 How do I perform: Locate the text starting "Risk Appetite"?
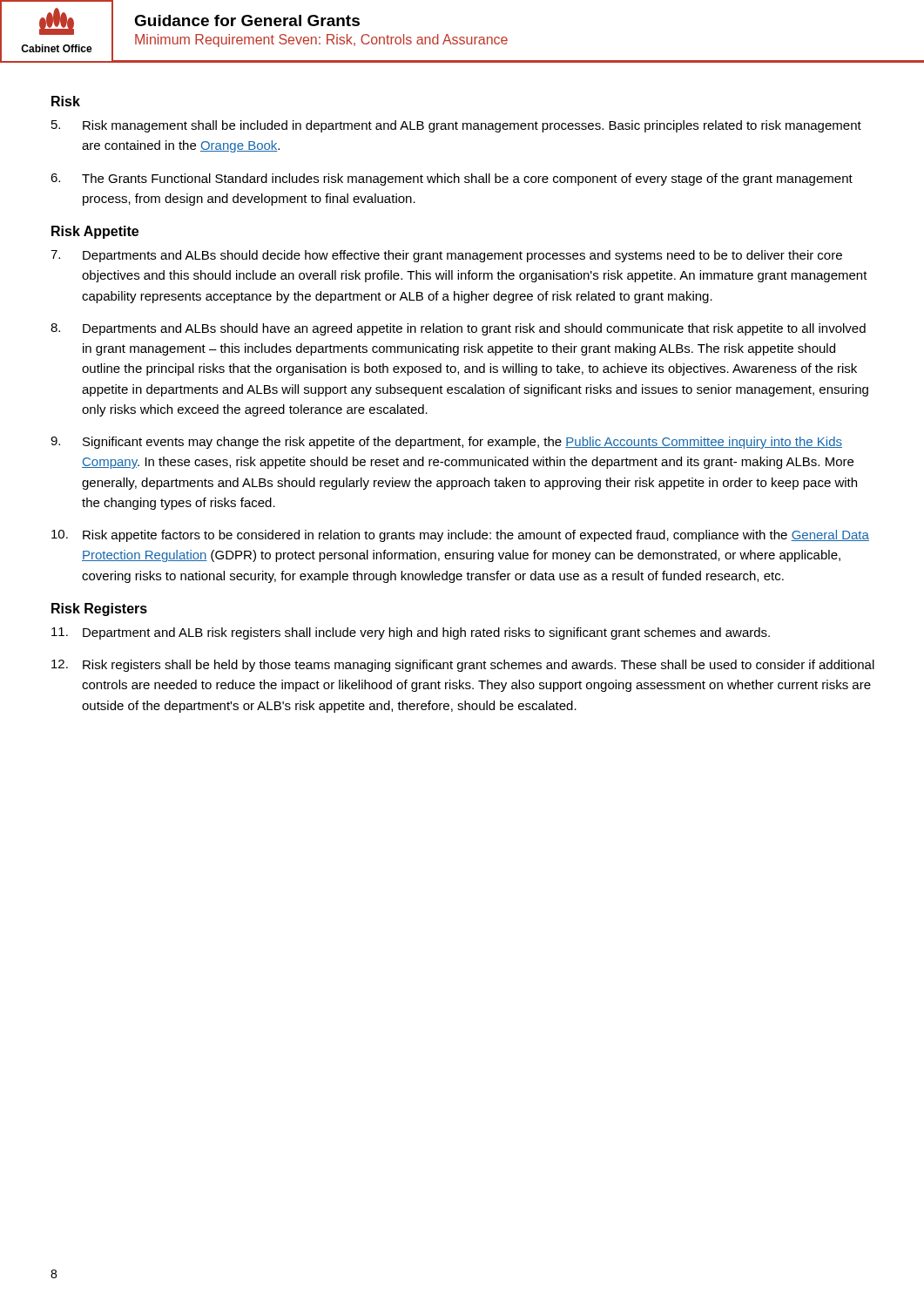[95, 231]
